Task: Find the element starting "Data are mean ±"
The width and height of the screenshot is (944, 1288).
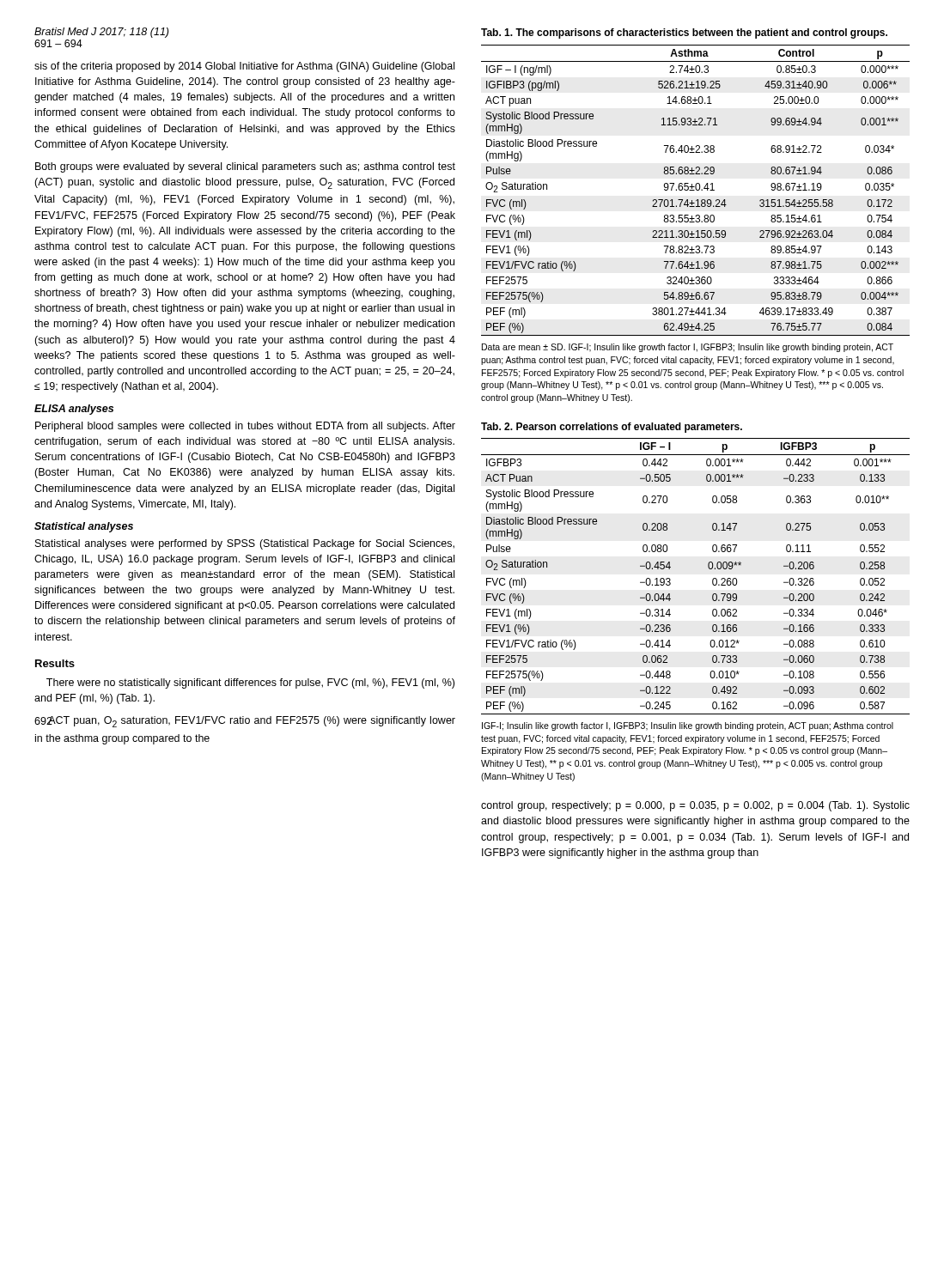Action: [692, 372]
